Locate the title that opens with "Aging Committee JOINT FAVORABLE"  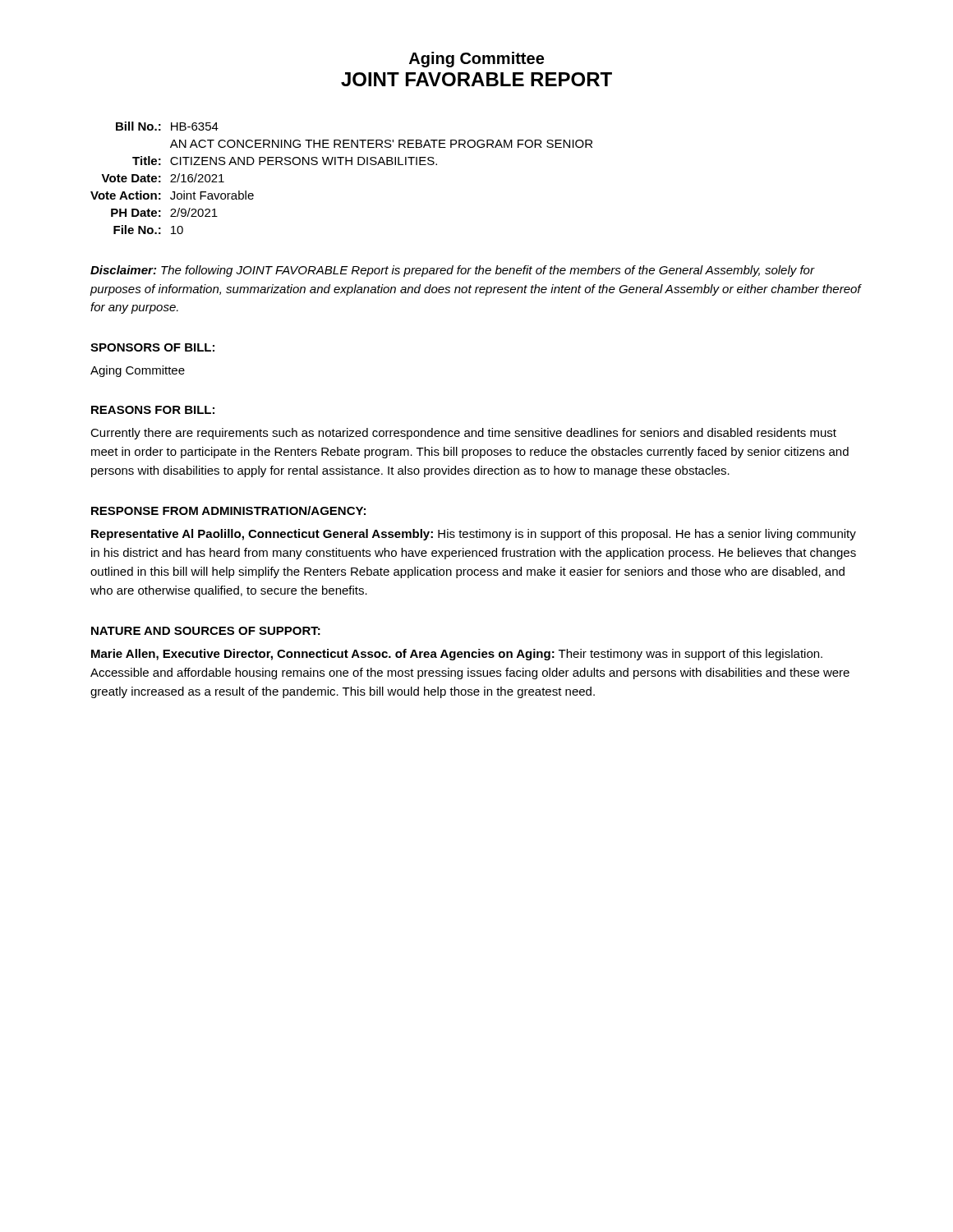click(x=476, y=70)
